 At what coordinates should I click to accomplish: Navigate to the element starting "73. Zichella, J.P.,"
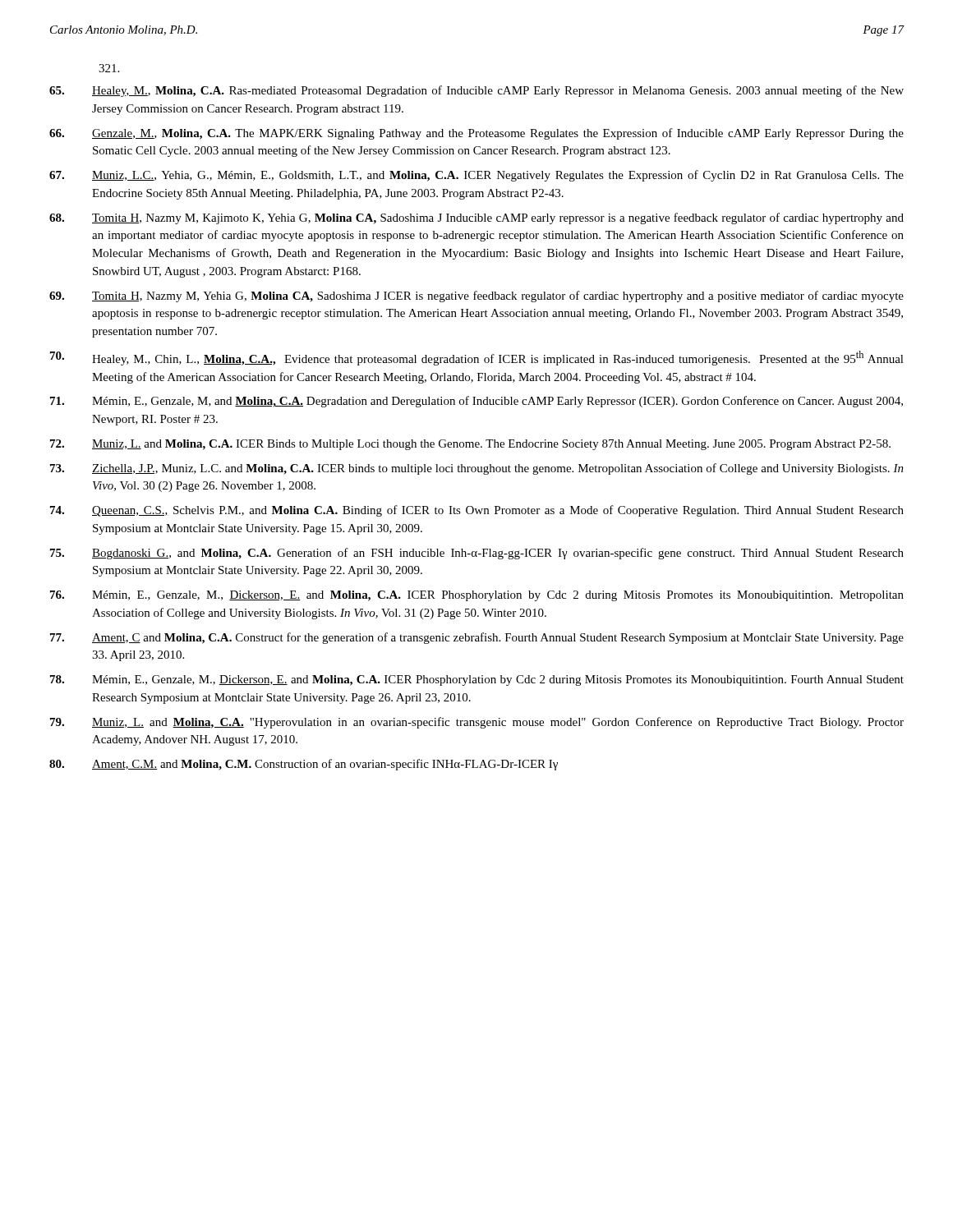(476, 477)
